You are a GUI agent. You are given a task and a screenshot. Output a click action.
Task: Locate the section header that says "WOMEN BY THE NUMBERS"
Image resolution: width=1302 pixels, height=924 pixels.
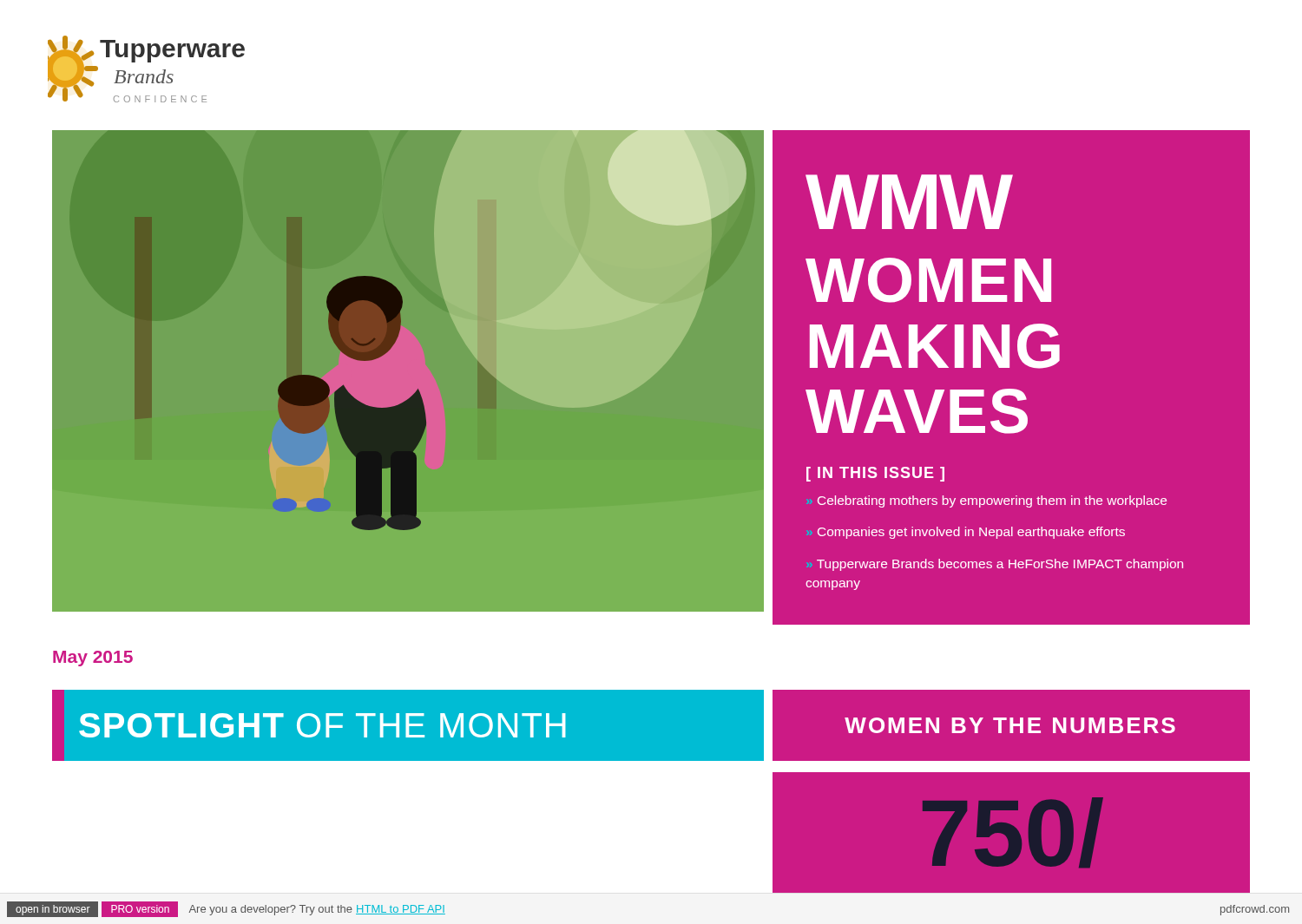pos(1011,725)
